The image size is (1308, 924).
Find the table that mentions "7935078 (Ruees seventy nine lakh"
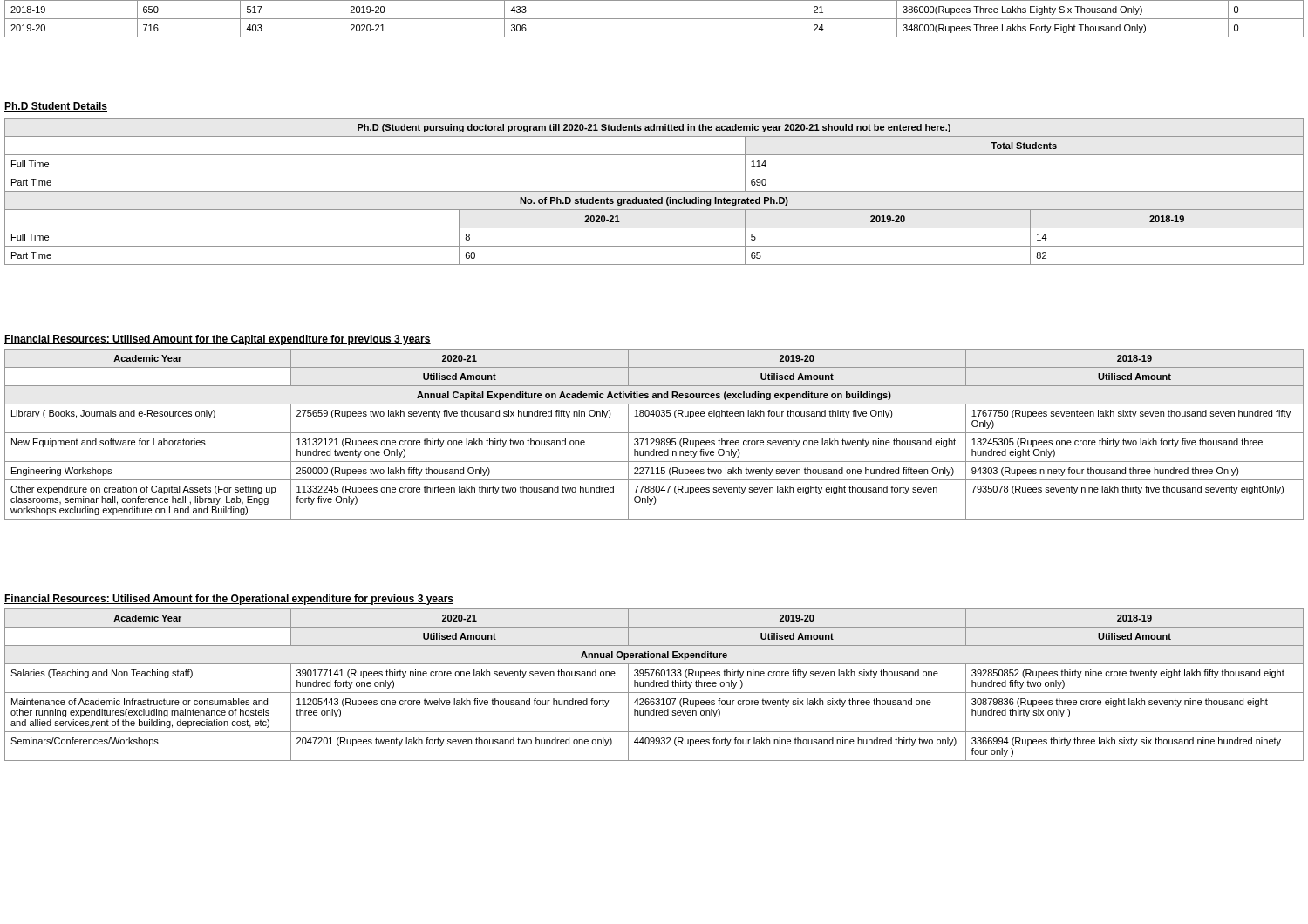click(654, 434)
